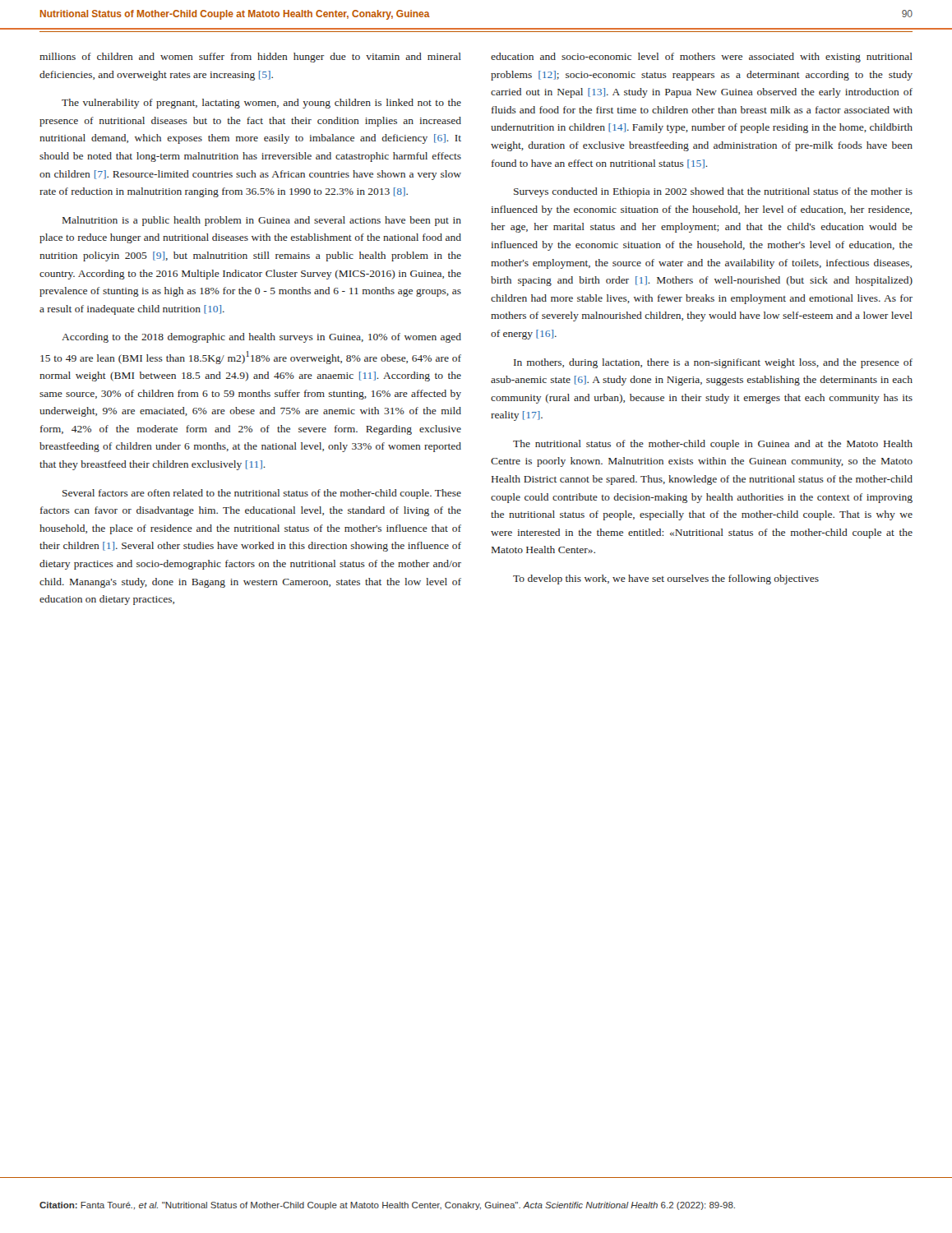Click on the text block that reads "The nutritional status of the mother-child"
This screenshot has height=1233, width=952.
[x=702, y=497]
